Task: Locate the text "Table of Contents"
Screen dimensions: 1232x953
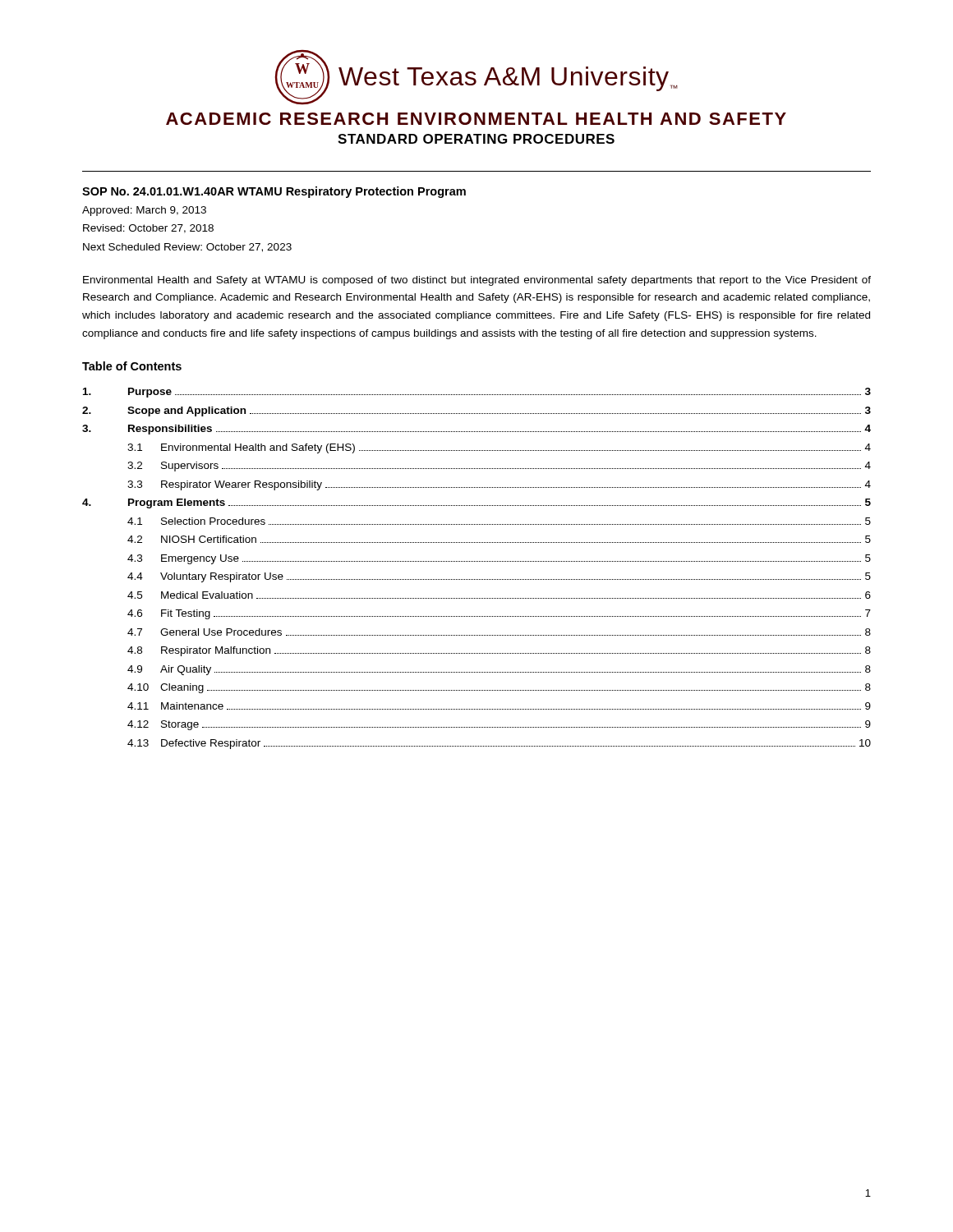Action: coord(132,366)
